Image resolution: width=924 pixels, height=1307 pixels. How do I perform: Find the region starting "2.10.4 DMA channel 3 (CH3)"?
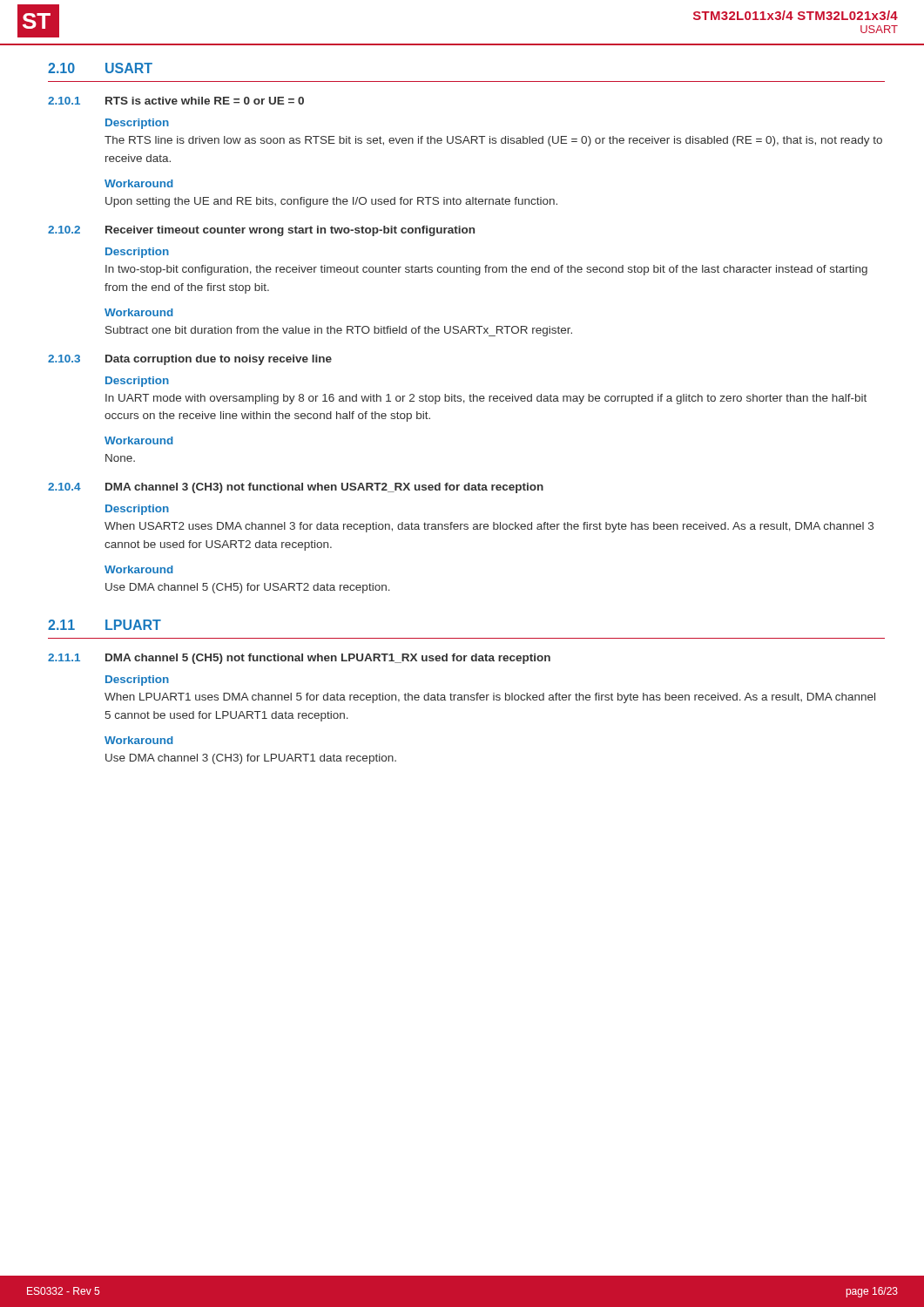click(296, 487)
